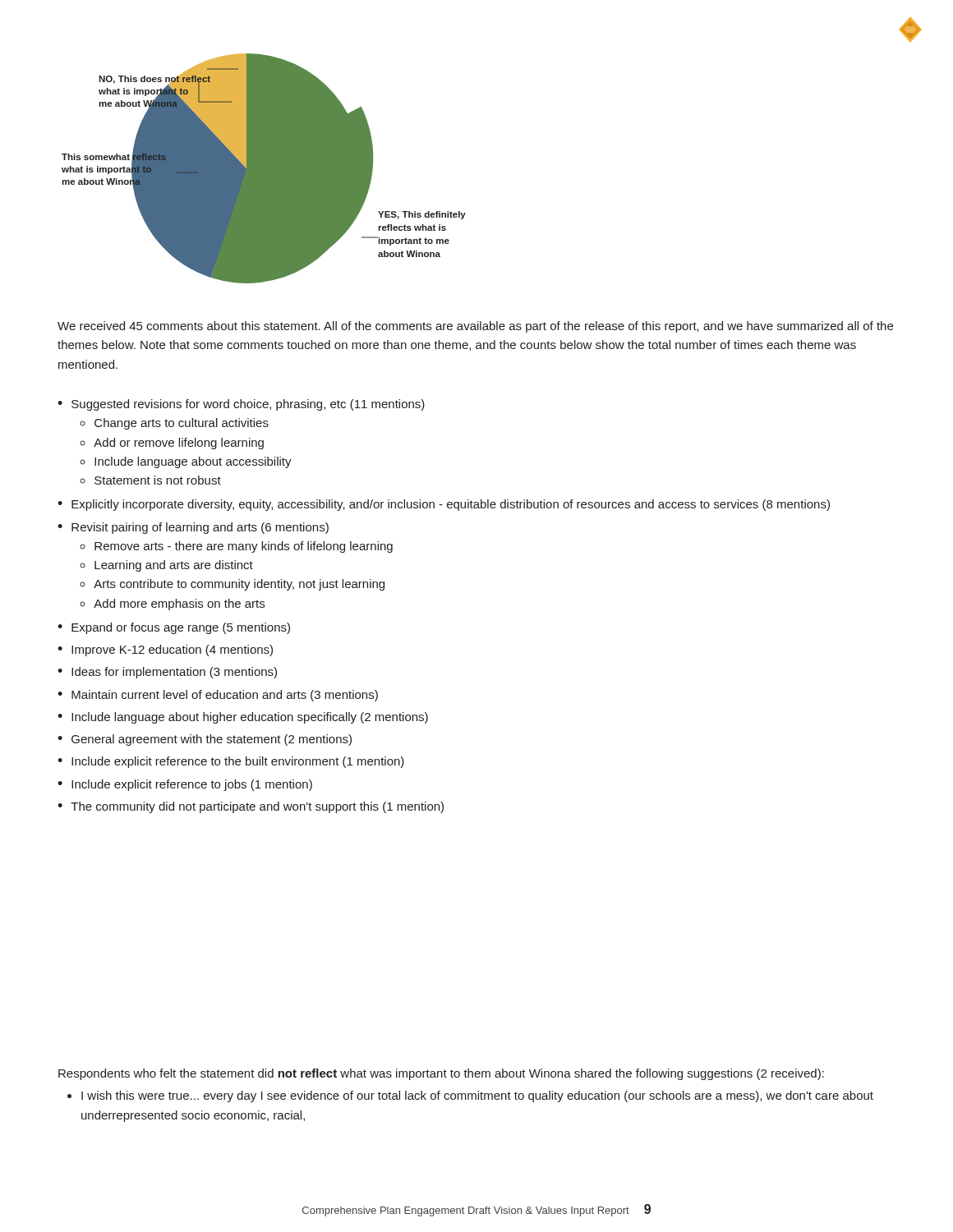Select the pie chart
Image resolution: width=953 pixels, height=1232 pixels.
point(329,164)
